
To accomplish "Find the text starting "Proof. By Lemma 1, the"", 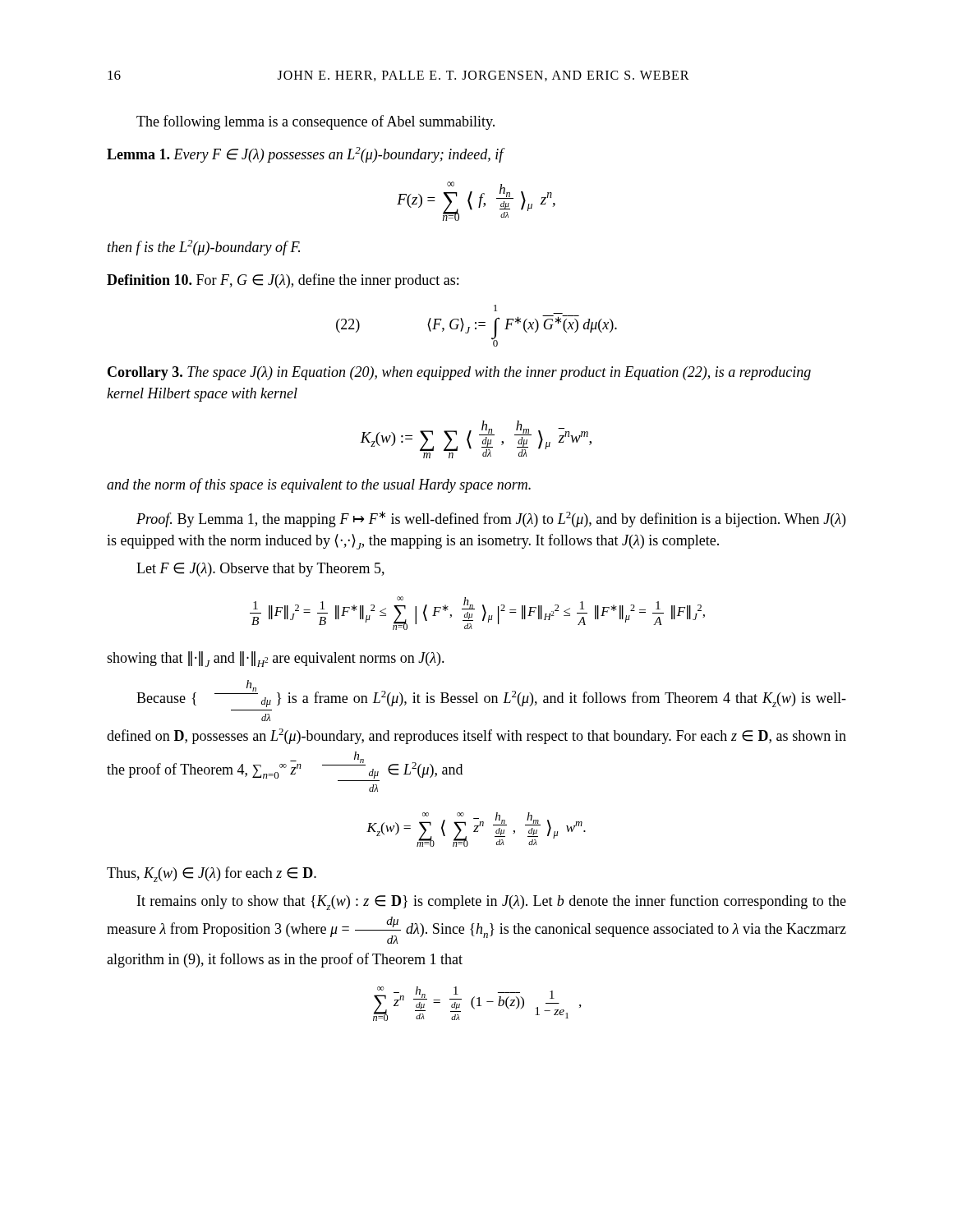I will (x=476, y=530).
